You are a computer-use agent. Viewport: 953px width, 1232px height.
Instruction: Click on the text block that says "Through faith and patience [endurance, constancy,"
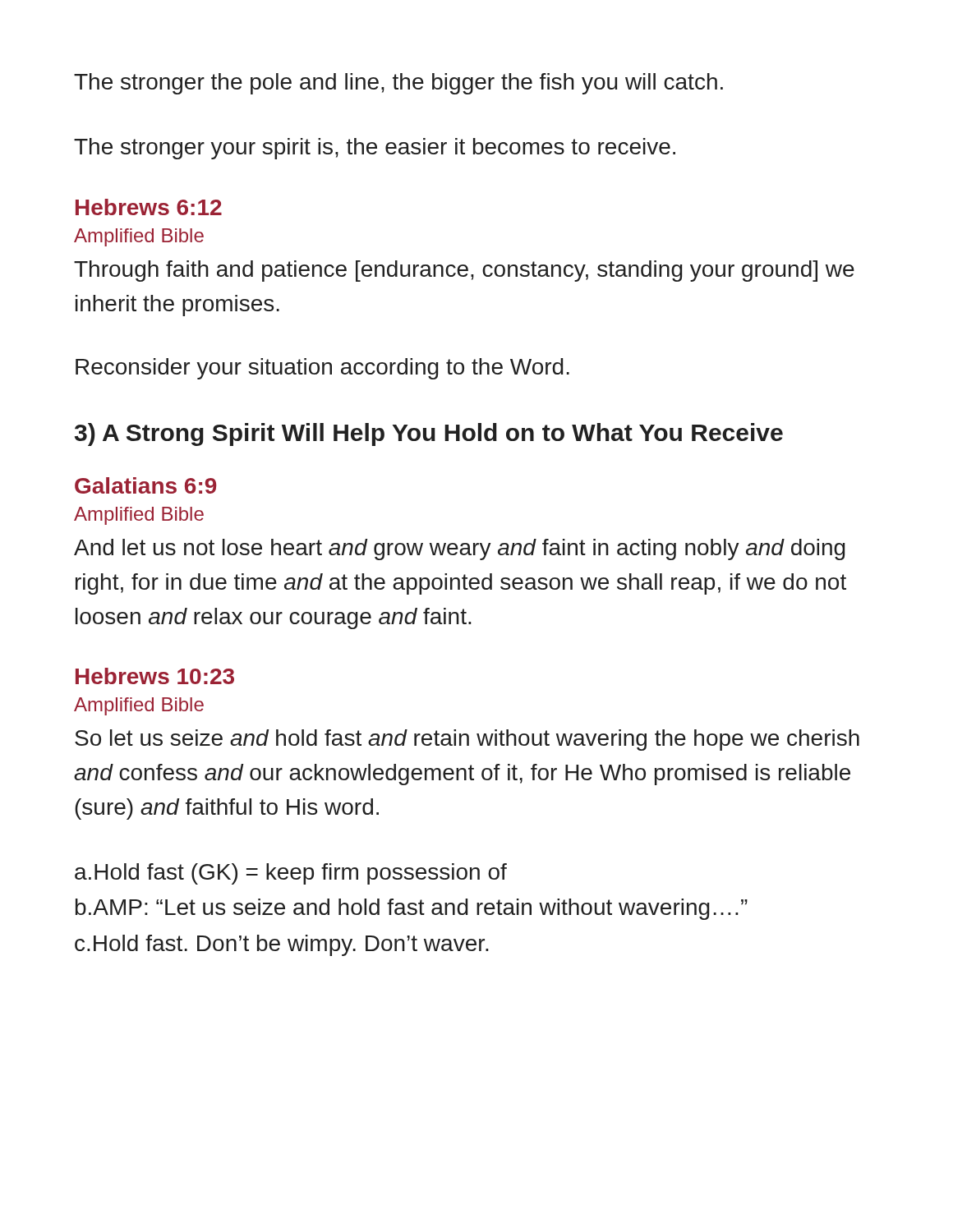[464, 286]
